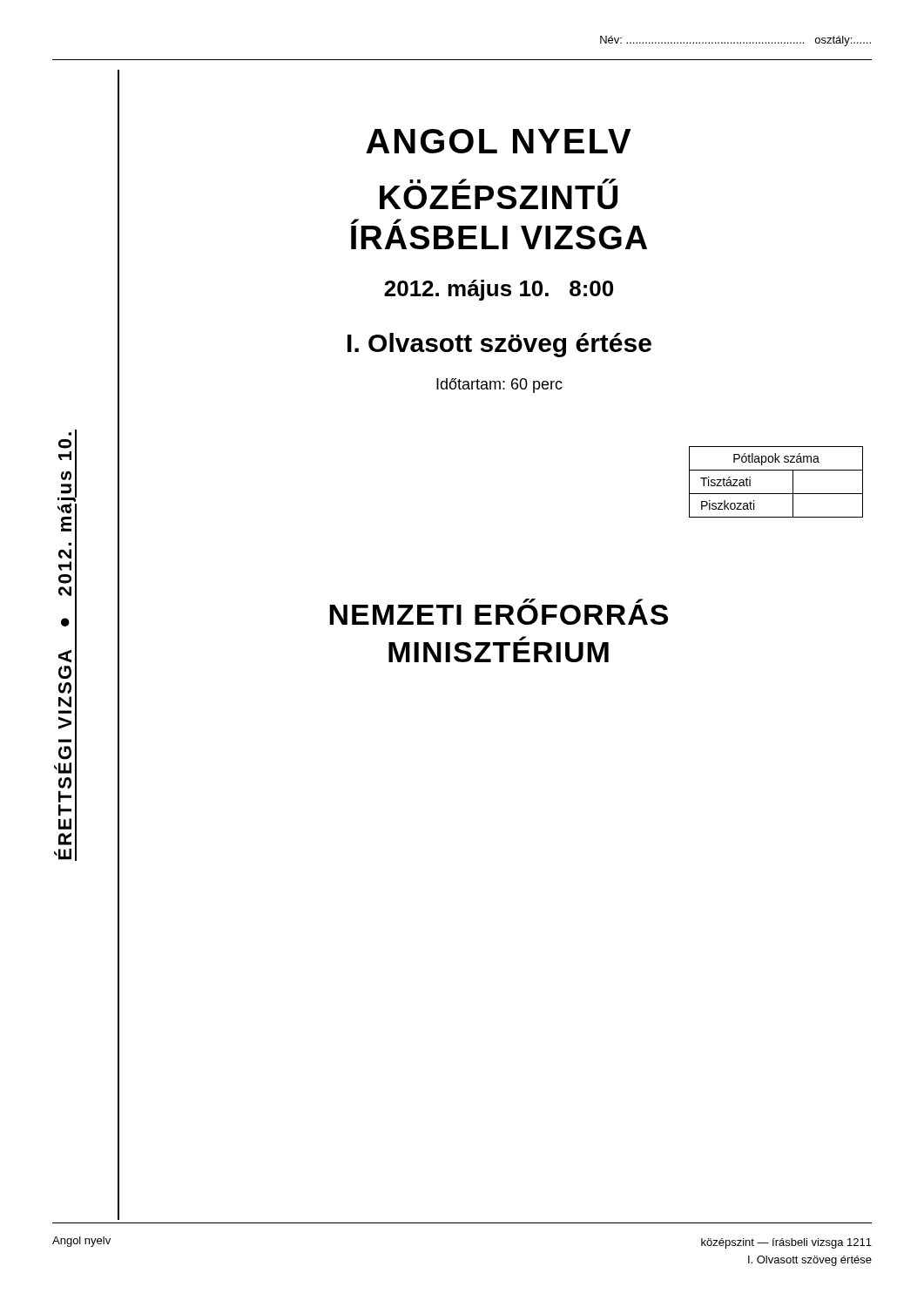This screenshot has height=1307, width=924.
Task: Where does it say "ANGOL NYELV"?
Action: 499,141
